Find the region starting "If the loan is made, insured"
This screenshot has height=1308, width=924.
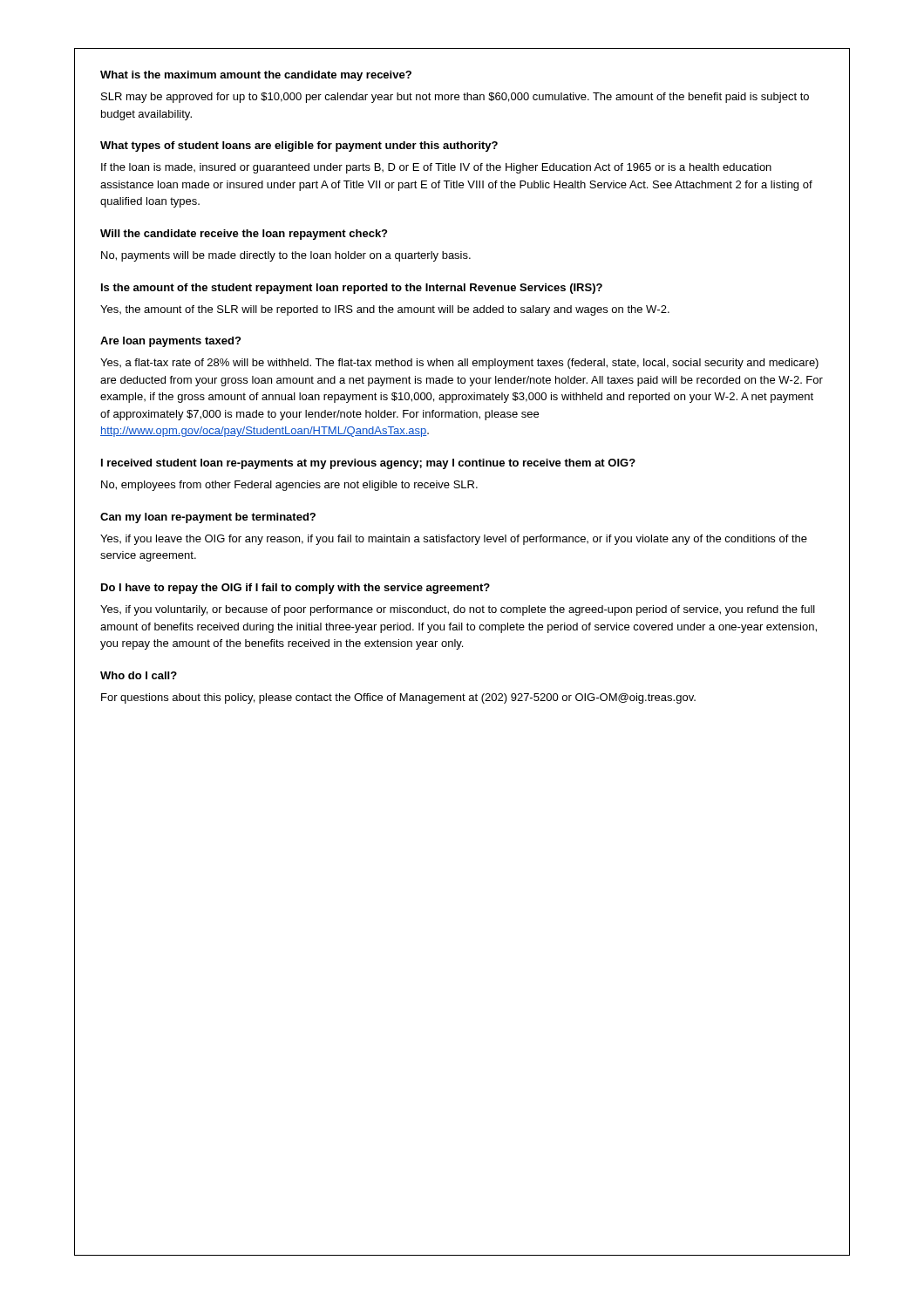coord(456,184)
